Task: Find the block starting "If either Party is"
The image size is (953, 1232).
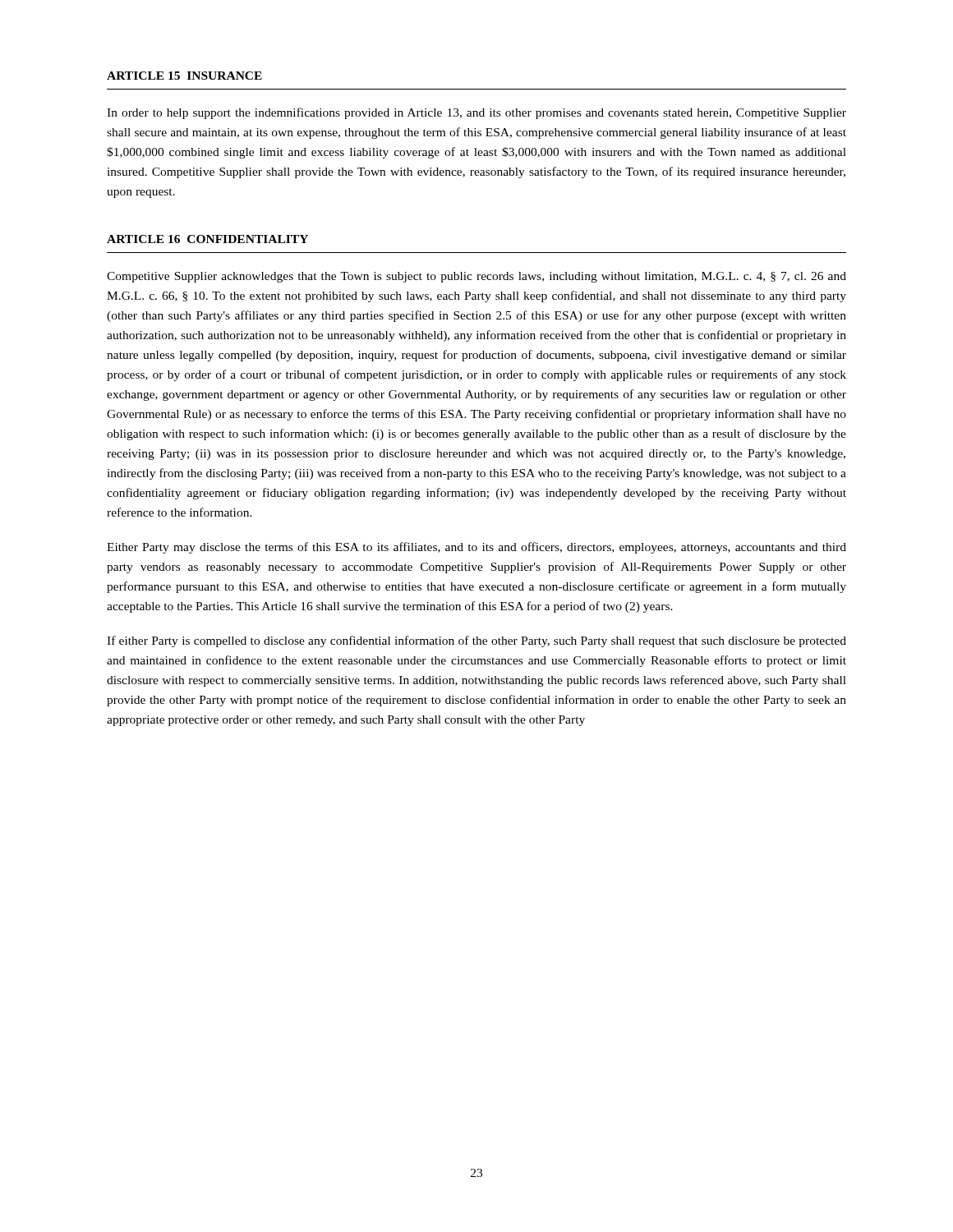Action: click(476, 680)
